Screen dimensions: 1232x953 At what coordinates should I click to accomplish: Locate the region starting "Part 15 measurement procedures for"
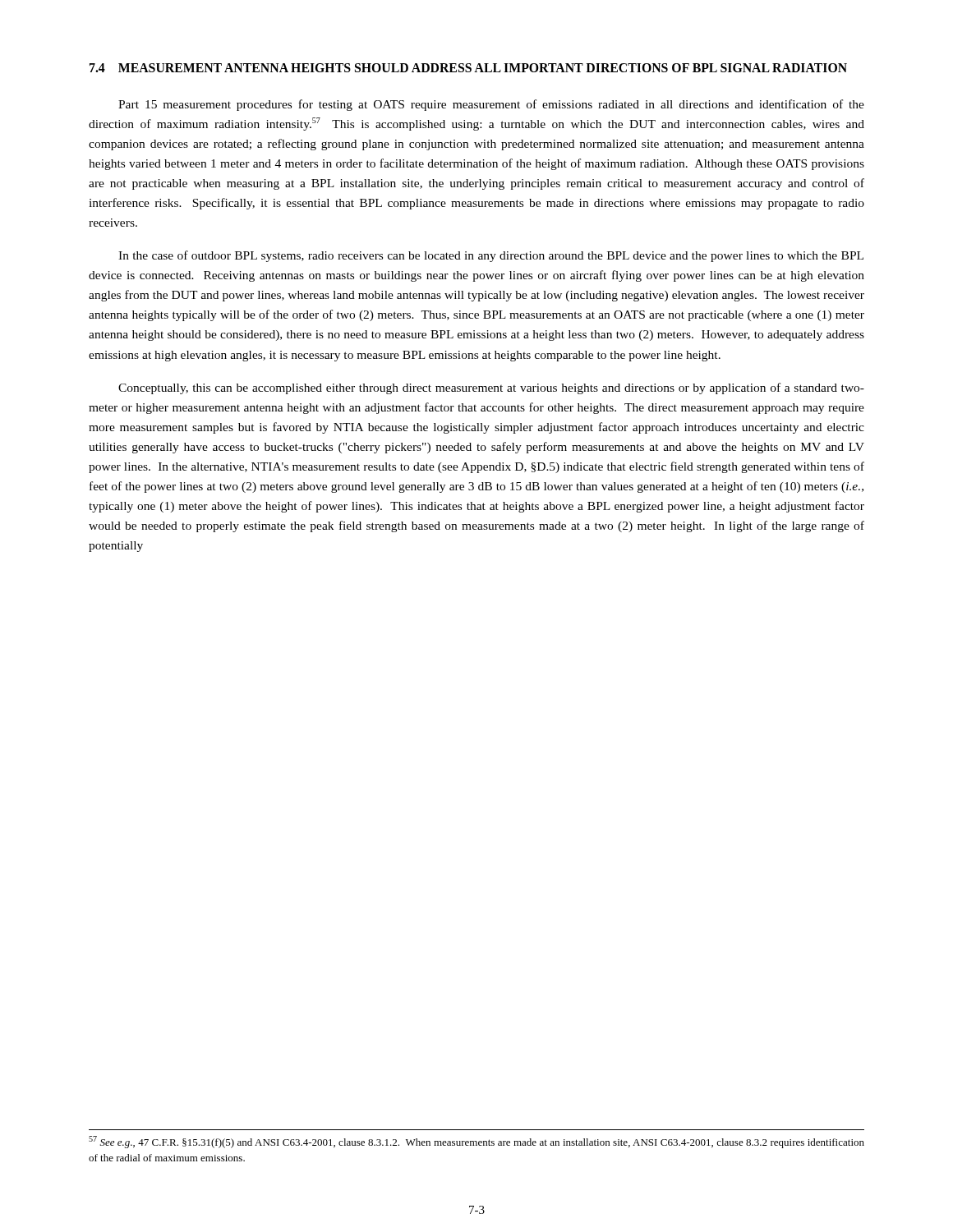pyautogui.click(x=476, y=164)
